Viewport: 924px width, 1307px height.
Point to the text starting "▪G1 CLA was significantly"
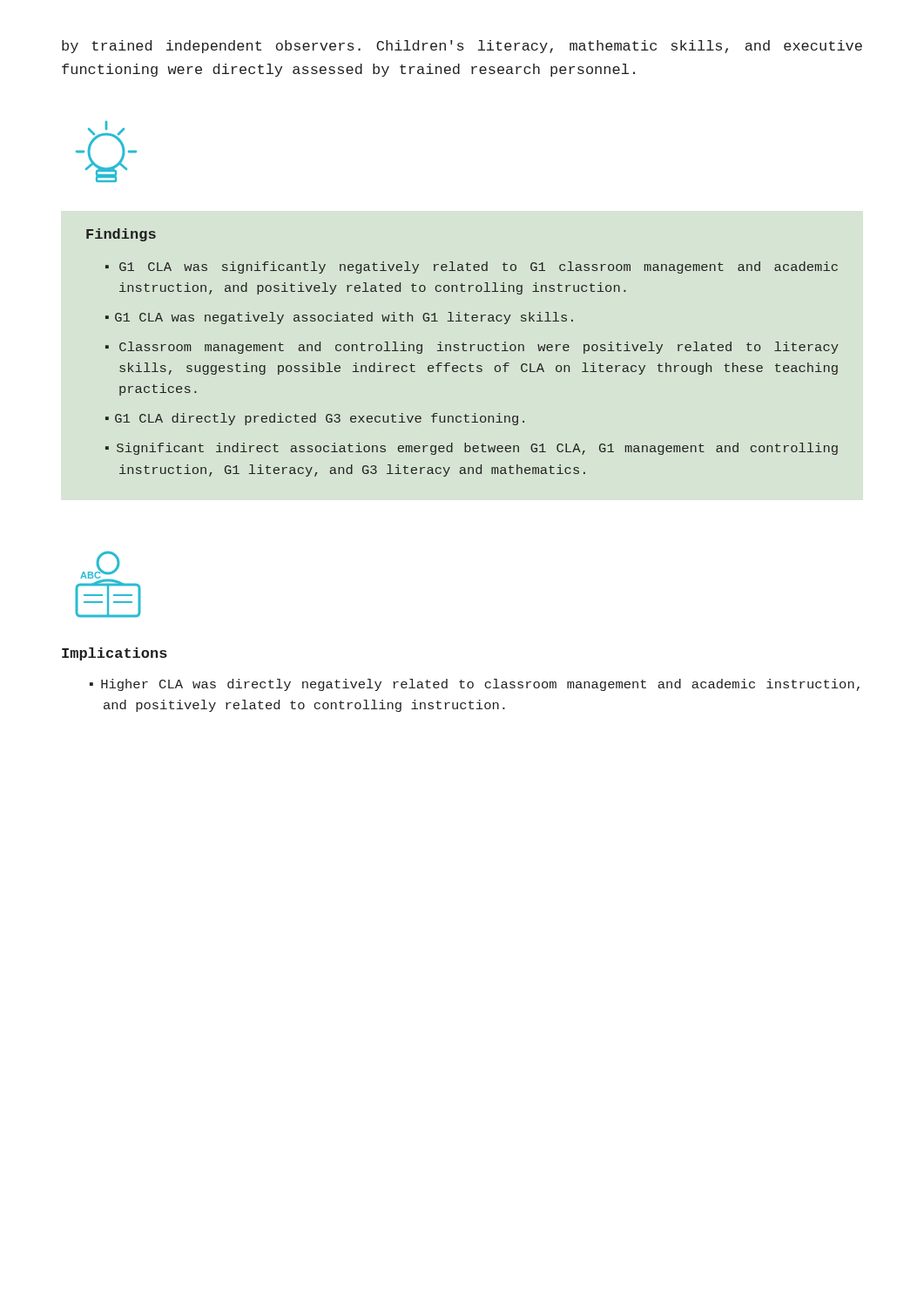[471, 278]
